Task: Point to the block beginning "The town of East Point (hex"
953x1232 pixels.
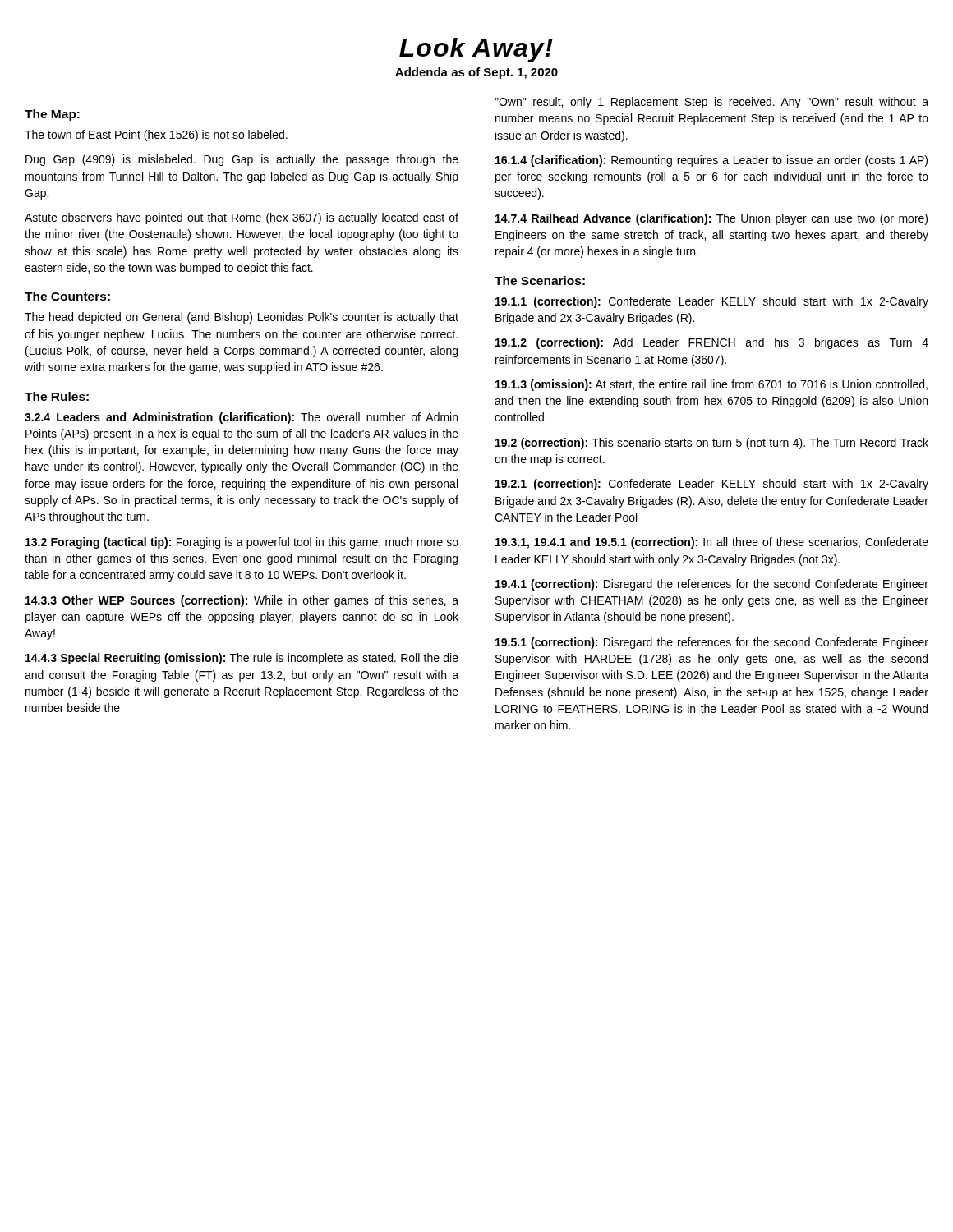Action: click(x=242, y=135)
